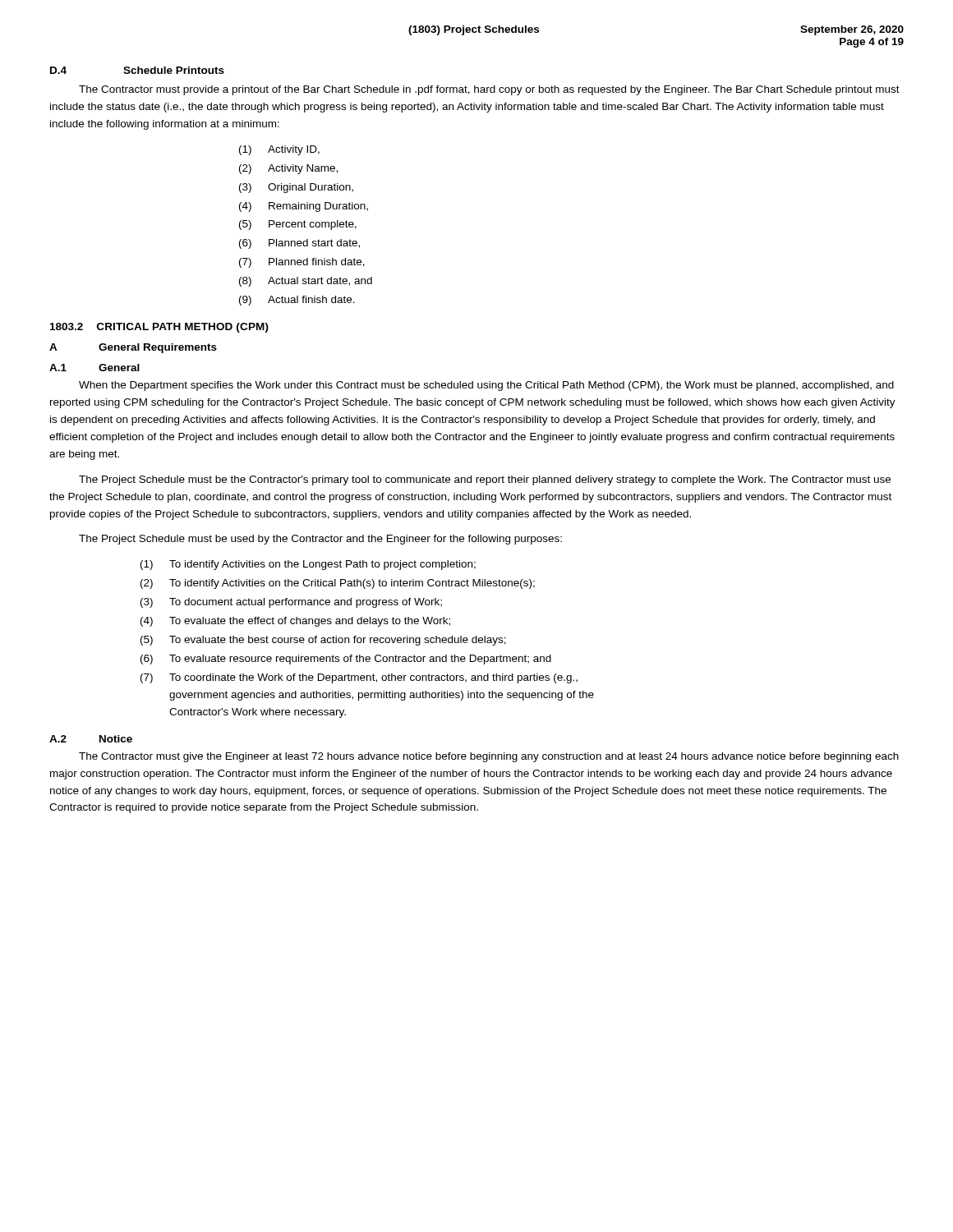Screen dimensions: 1232x953
Task: Locate the text block containing "The Project Schedule must be used by the"
Action: click(321, 539)
